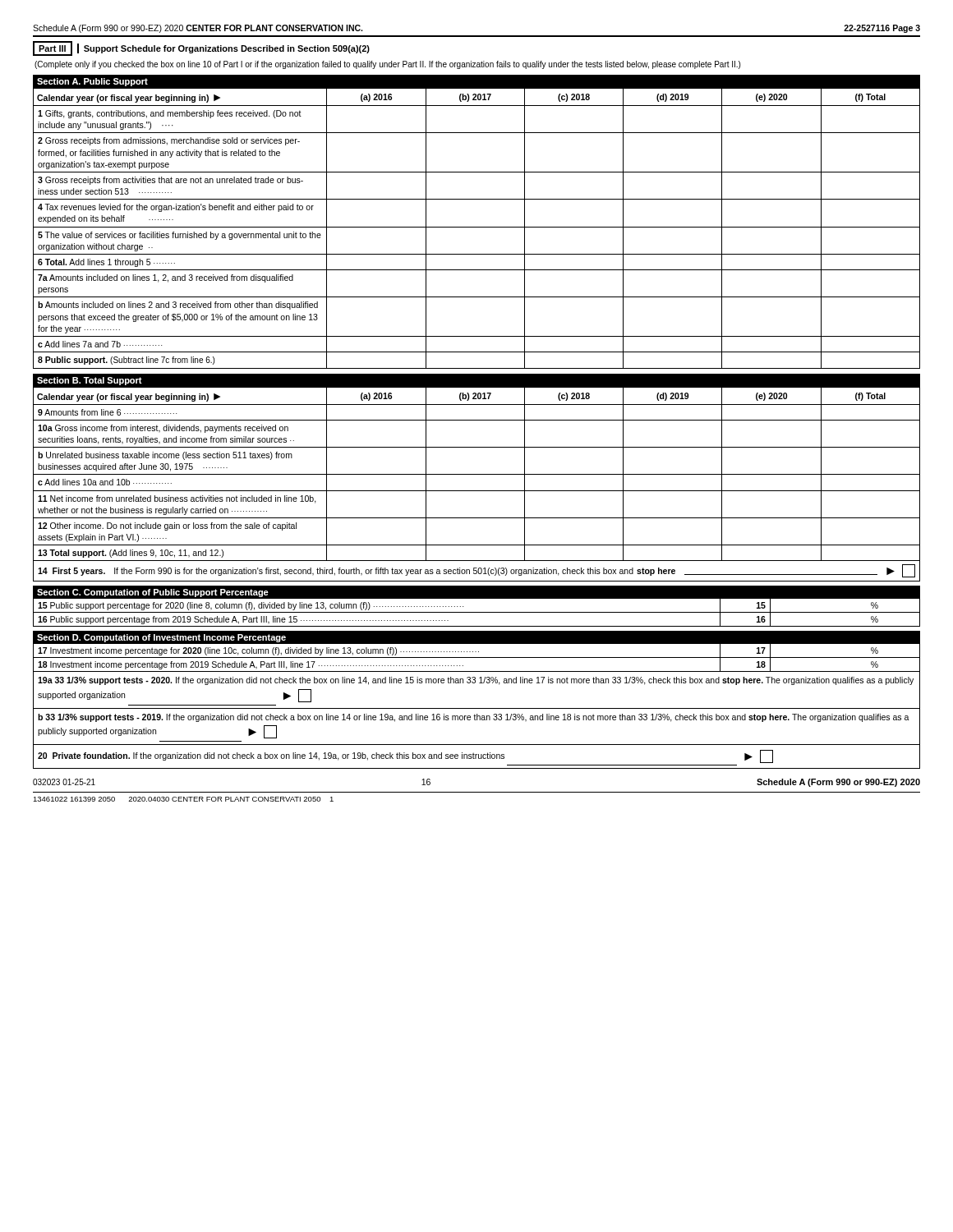Click the passage that begins "20 Private foundation."
This screenshot has height=1232, width=953.
[406, 757]
